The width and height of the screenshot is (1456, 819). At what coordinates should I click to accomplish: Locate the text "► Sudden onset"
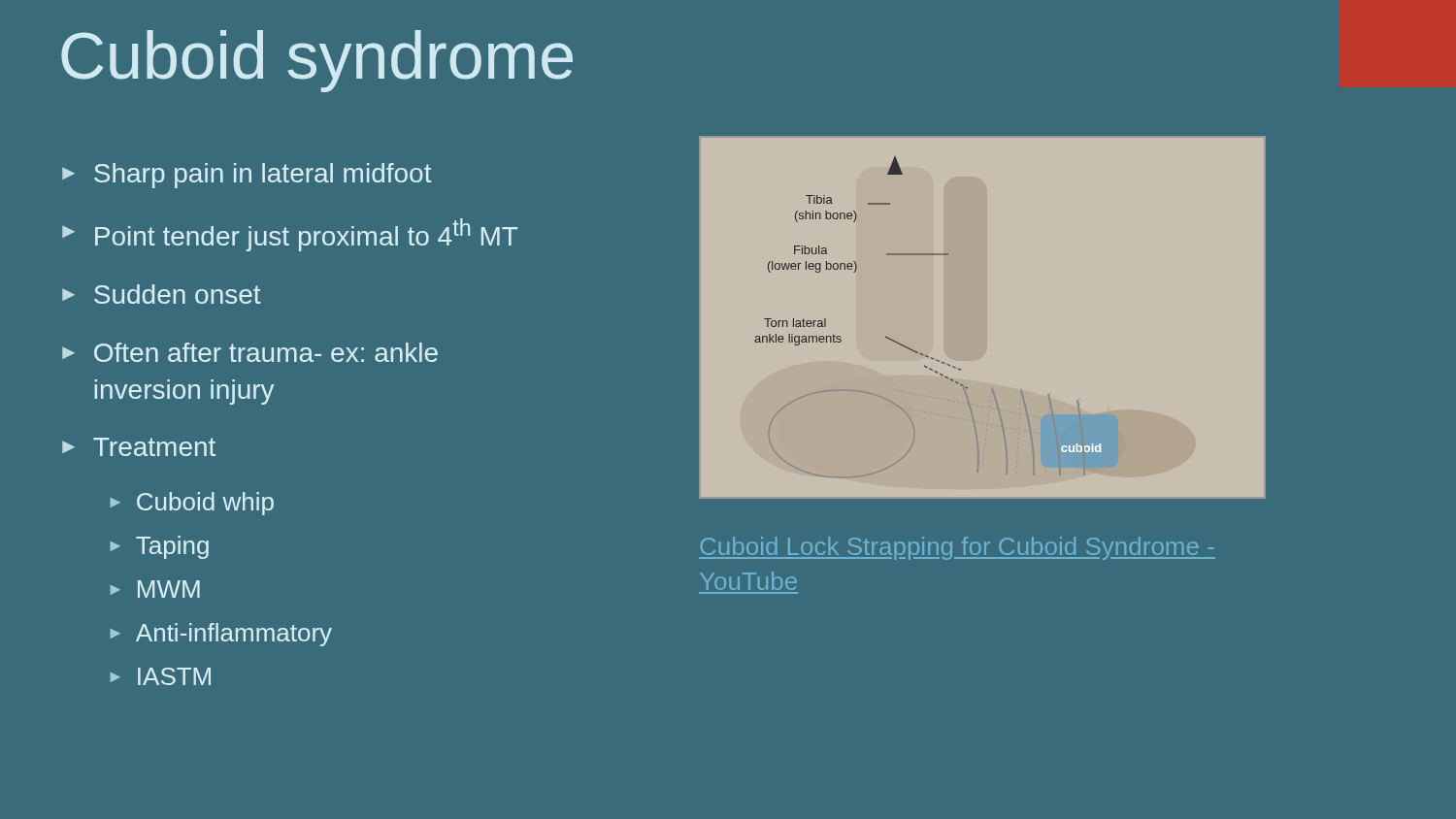coord(160,295)
